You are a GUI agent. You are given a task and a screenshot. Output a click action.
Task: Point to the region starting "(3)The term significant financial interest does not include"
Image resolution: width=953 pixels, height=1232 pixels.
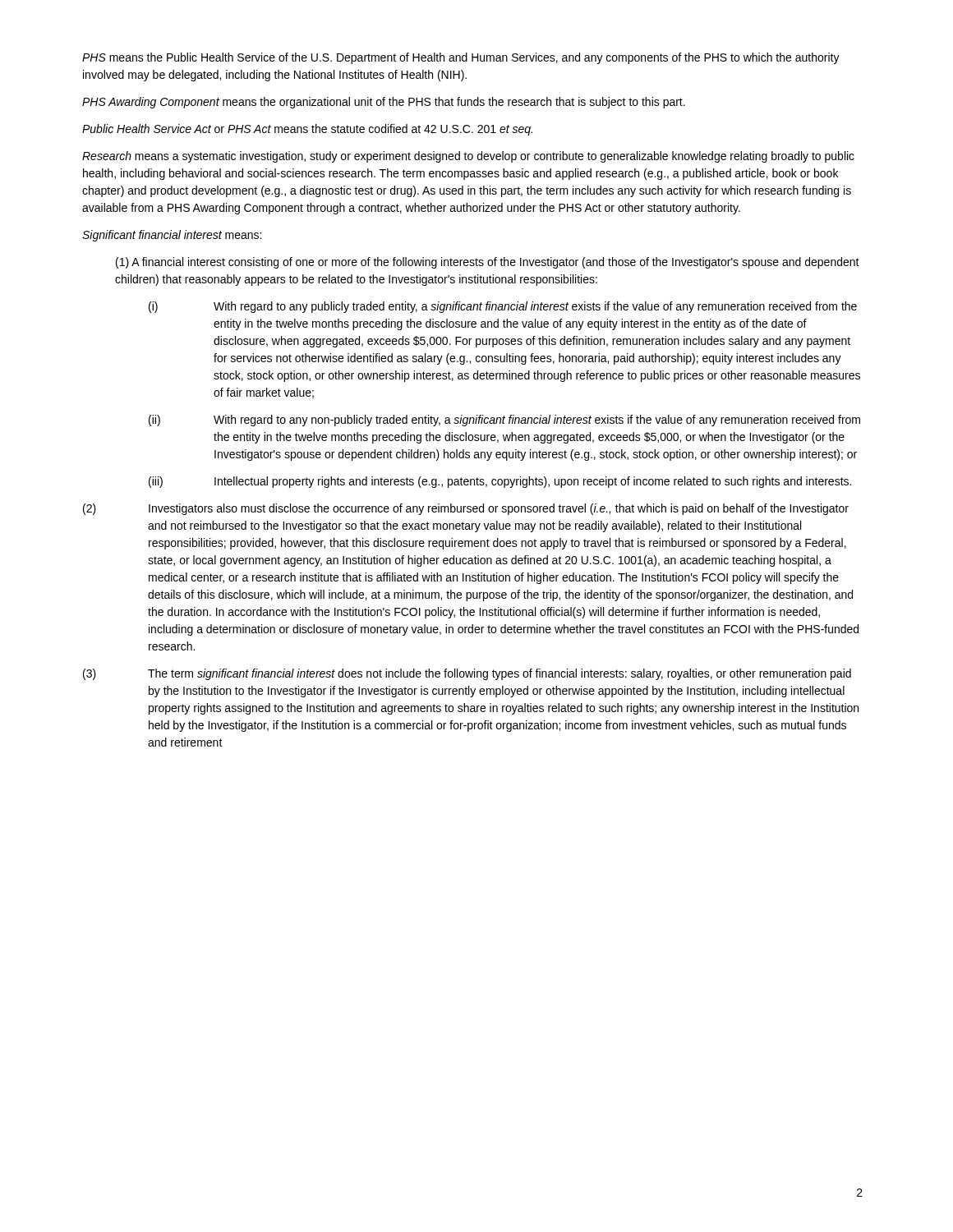[472, 708]
